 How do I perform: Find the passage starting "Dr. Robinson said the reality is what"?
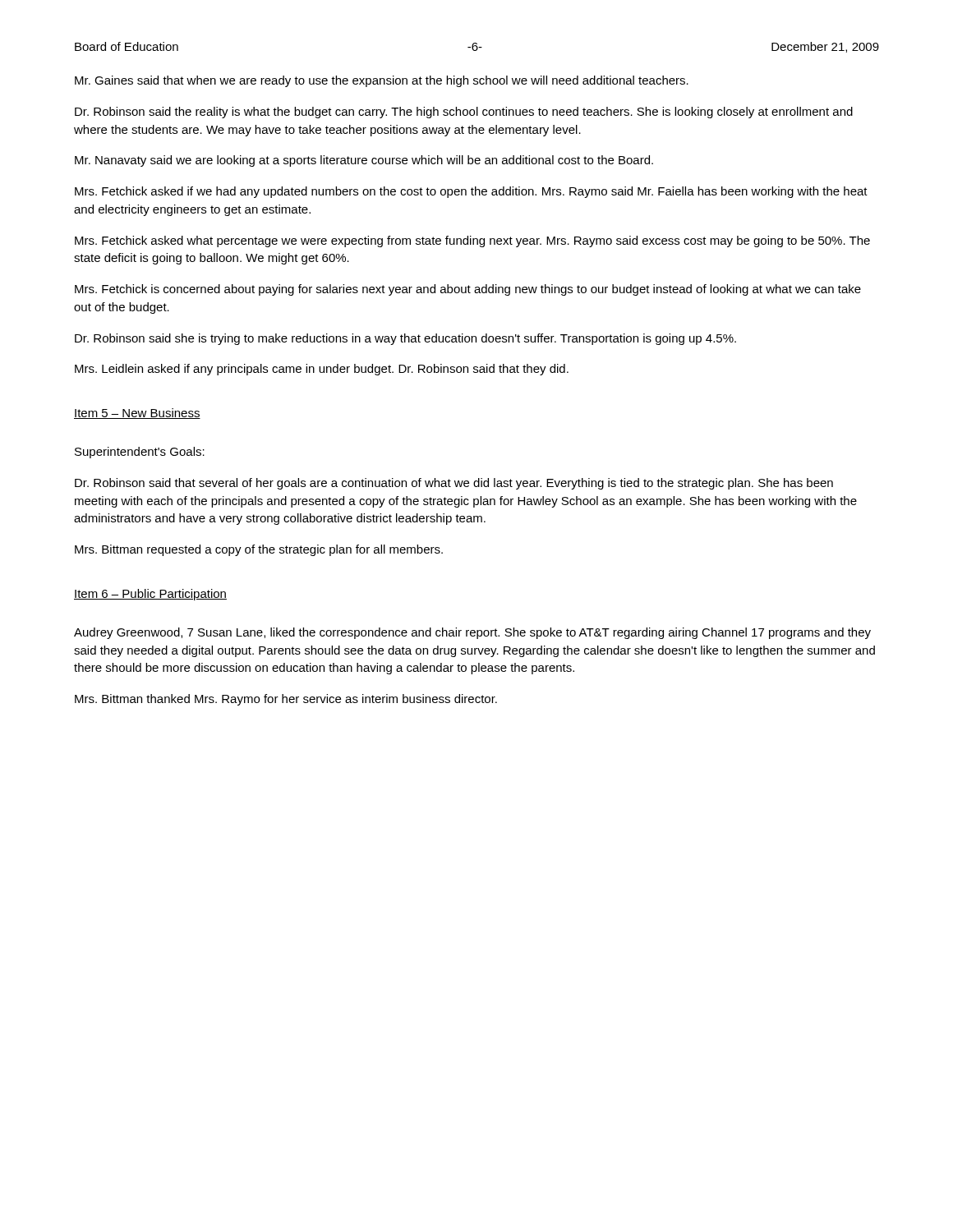coord(463,120)
